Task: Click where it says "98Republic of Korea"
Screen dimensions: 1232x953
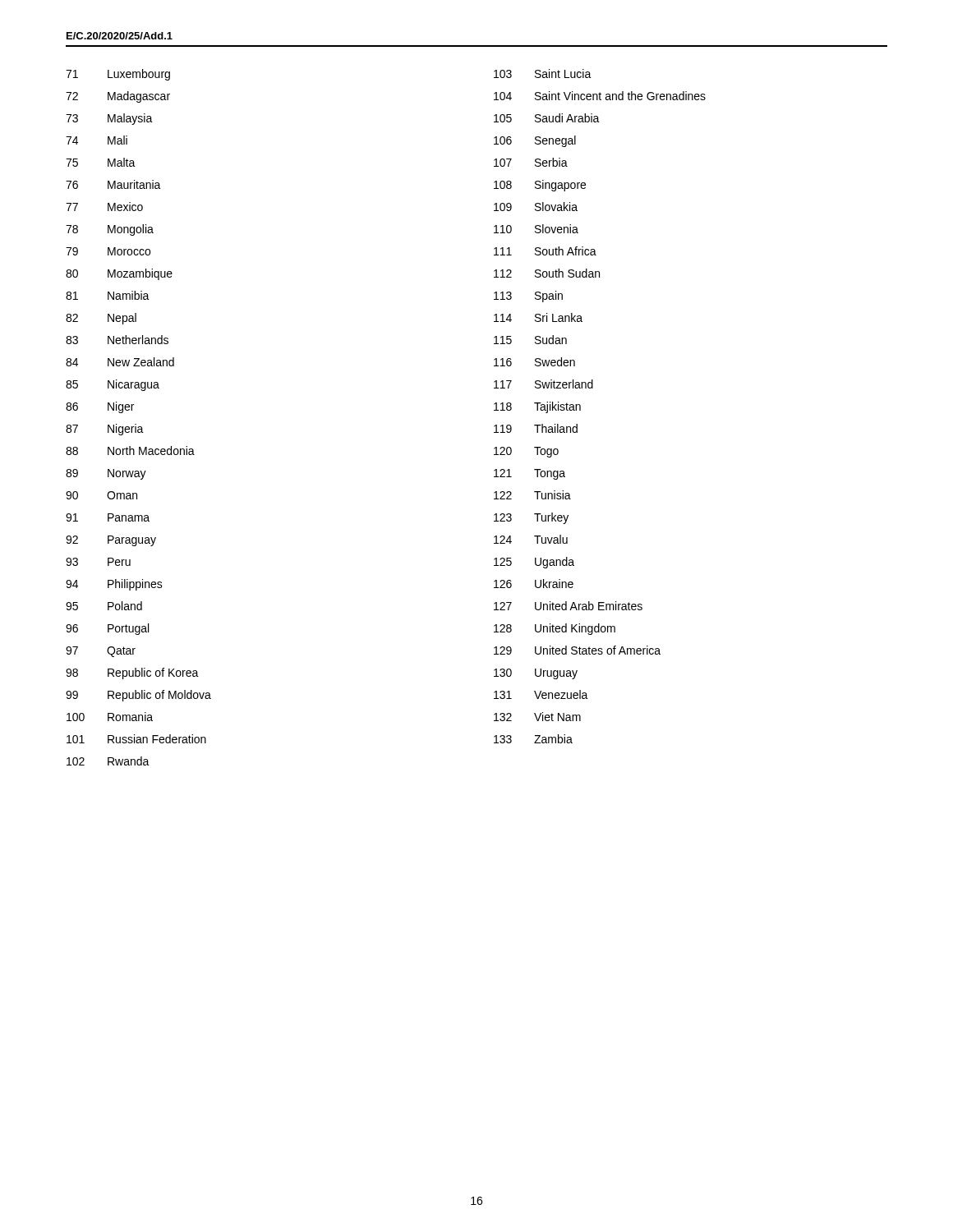Action: coord(132,673)
